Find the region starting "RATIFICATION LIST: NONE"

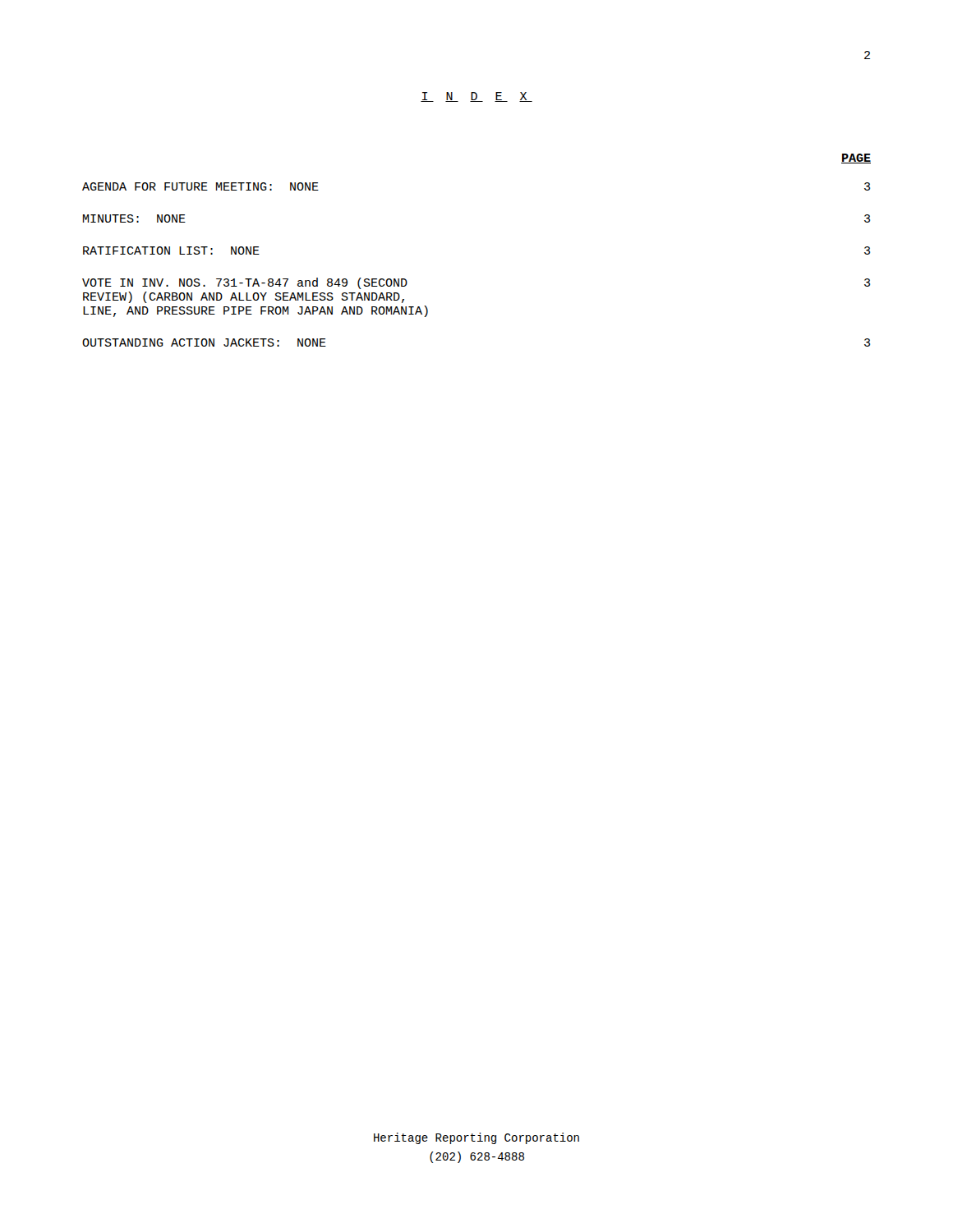coord(123,250)
